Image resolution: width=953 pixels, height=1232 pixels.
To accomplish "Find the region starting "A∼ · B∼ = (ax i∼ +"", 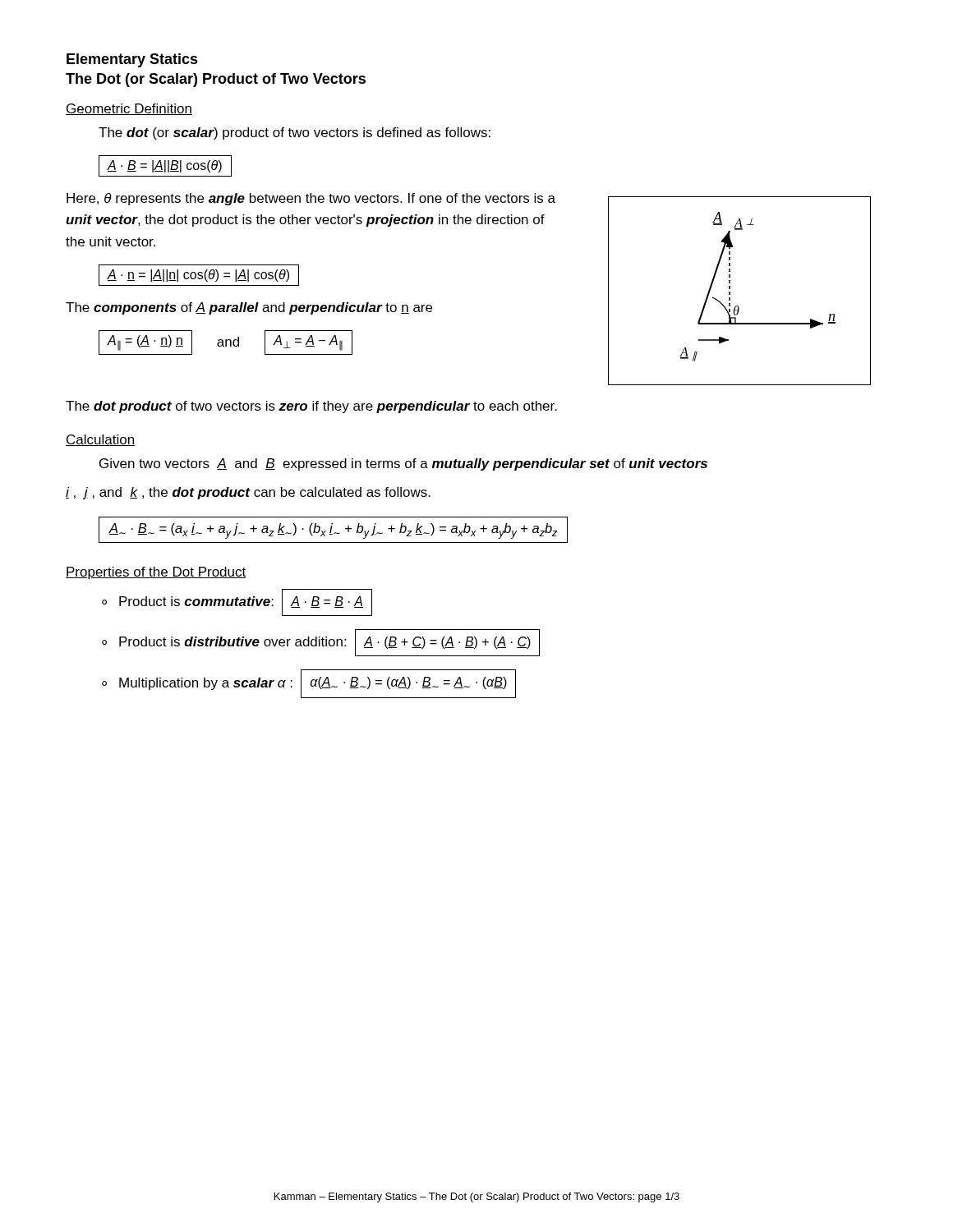I will point(333,530).
